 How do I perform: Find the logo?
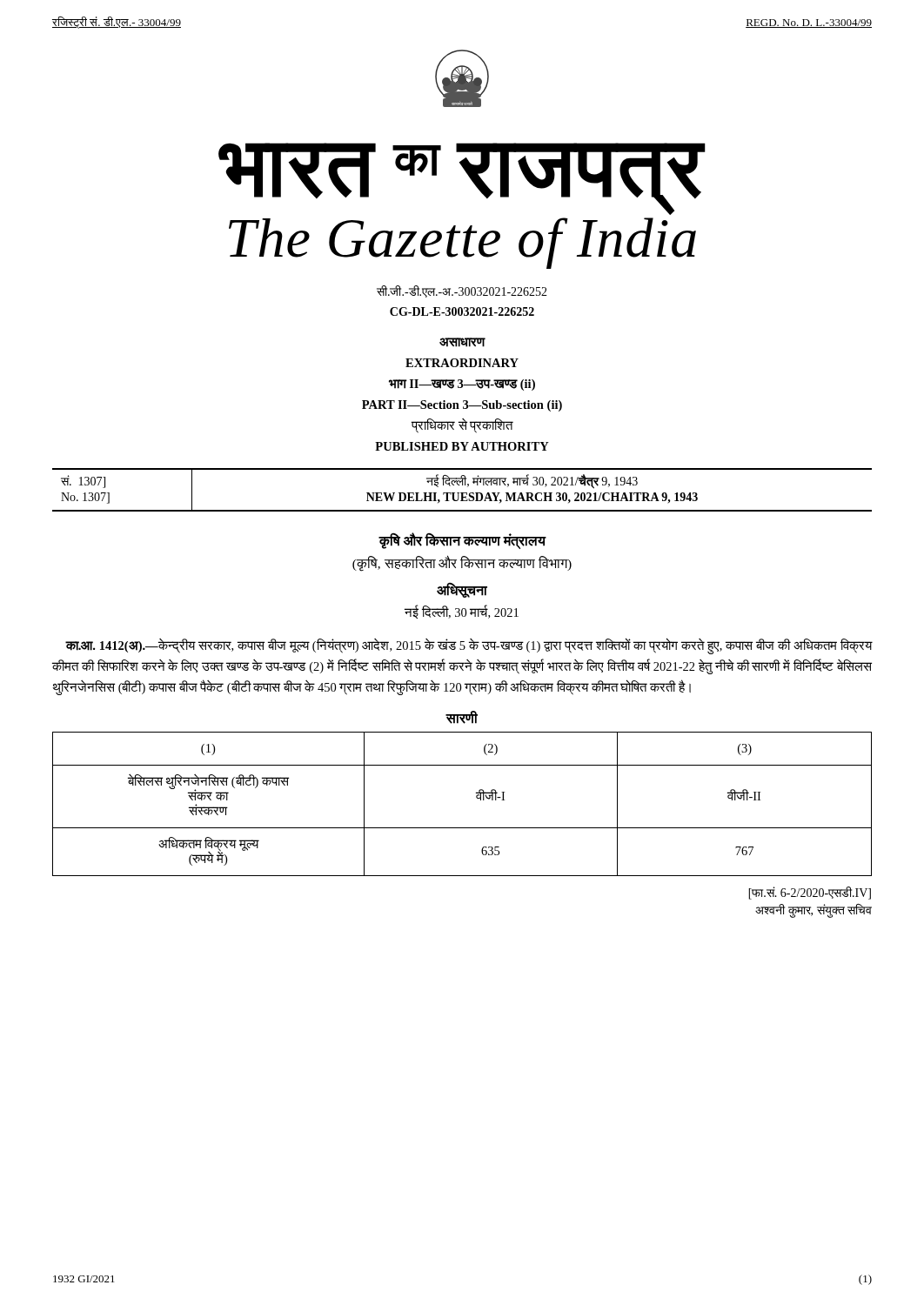[462, 155]
